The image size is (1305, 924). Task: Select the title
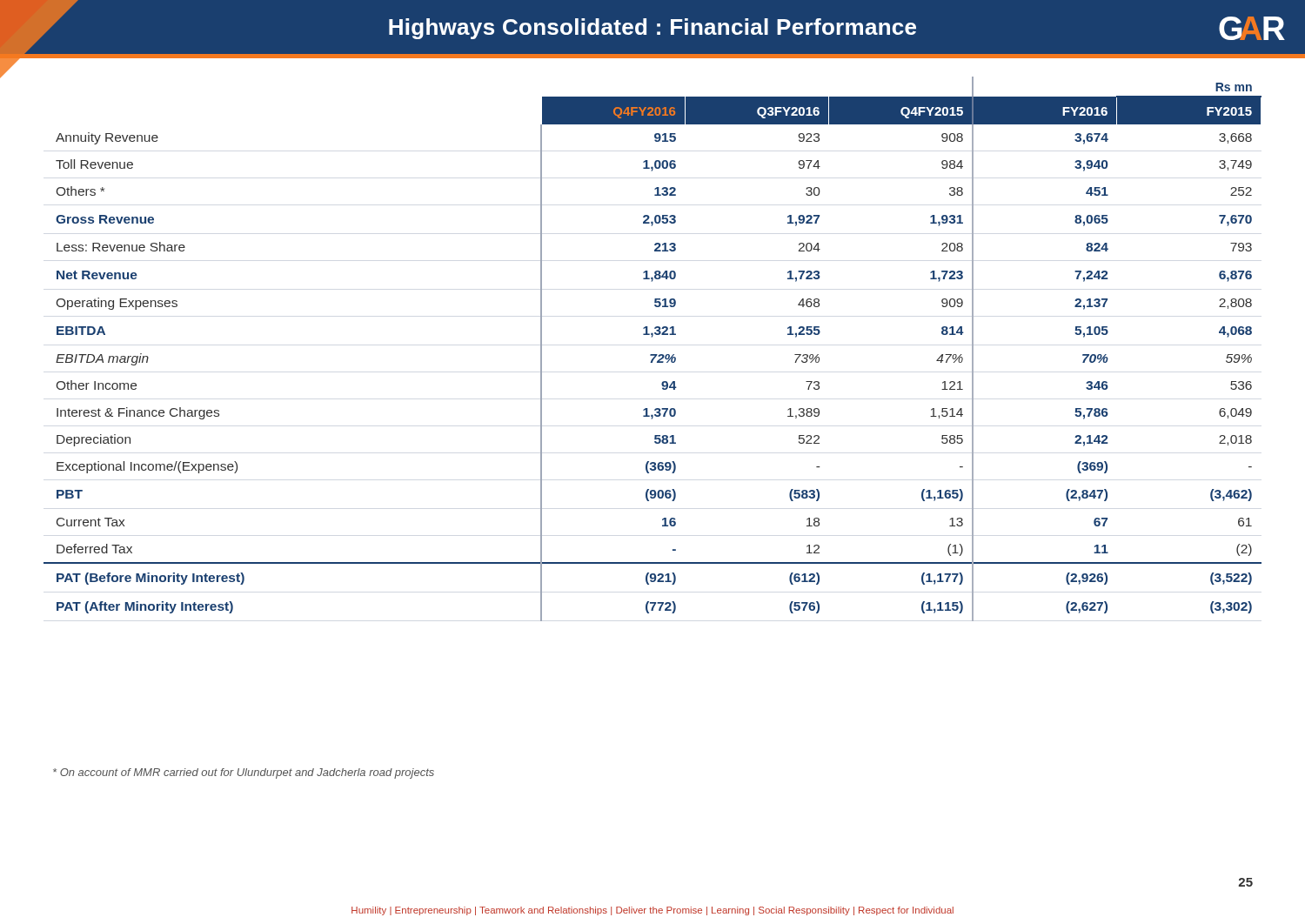(652, 27)
